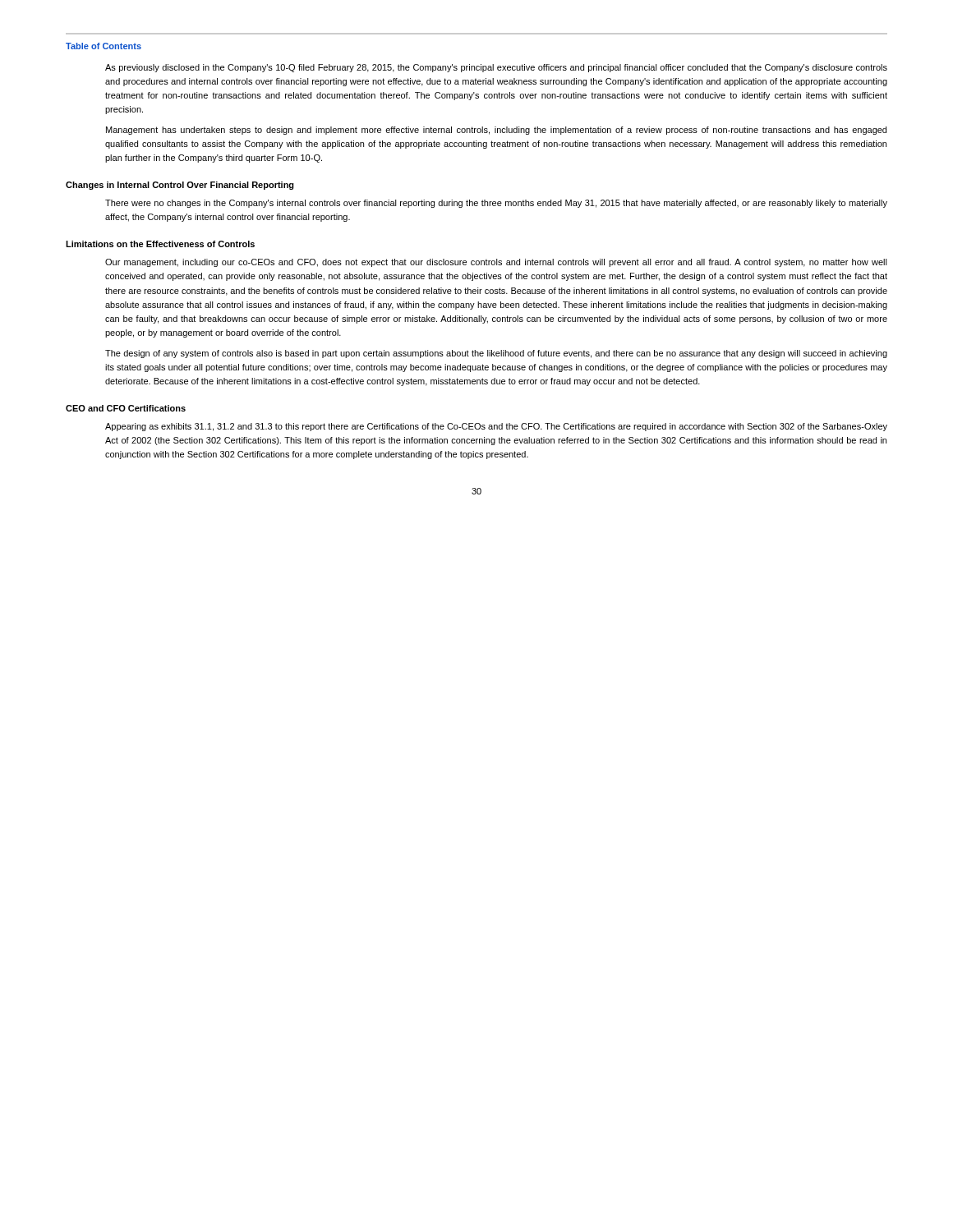Screen dimensions: 1232x953
Task: Find the text block that reads "Our management, including our co-CEOs and CFO,"
Action: [496, 297]
